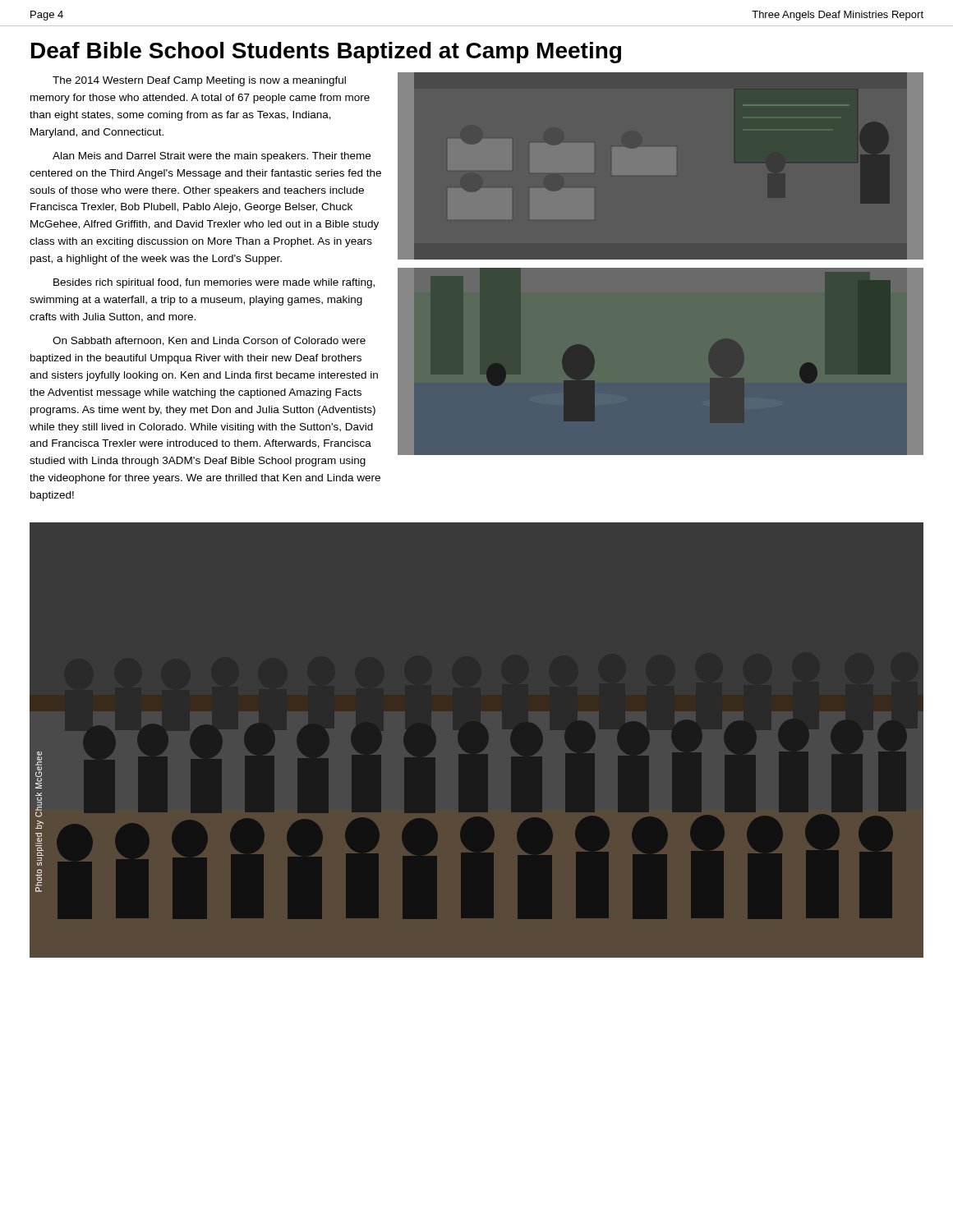Point to the text block starting "Photo supplied by Chuck McGehee"
The image size is (953, 1232).
[x=39, y=821]
